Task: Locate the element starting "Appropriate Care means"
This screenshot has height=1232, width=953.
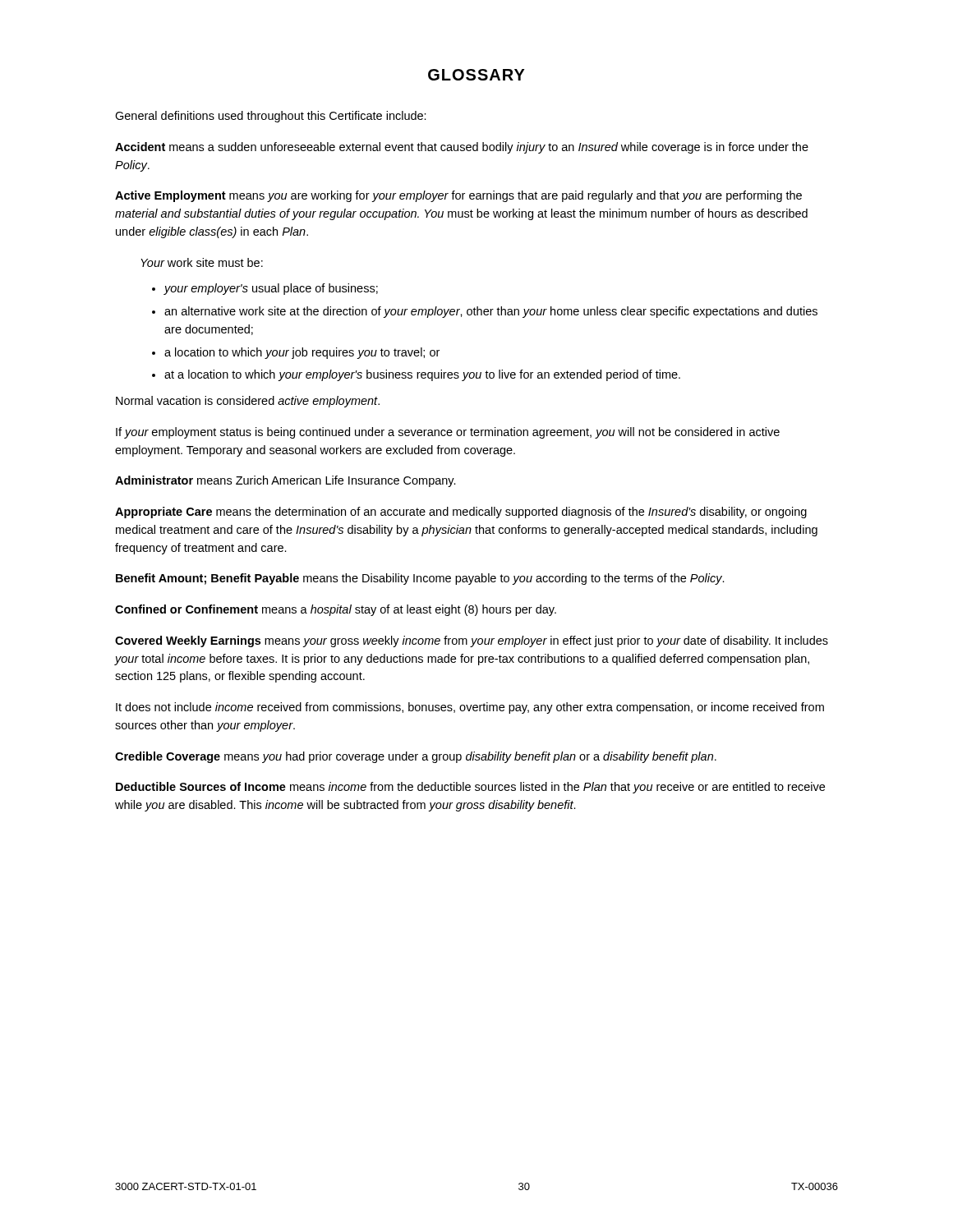Action: click(476, 530)
